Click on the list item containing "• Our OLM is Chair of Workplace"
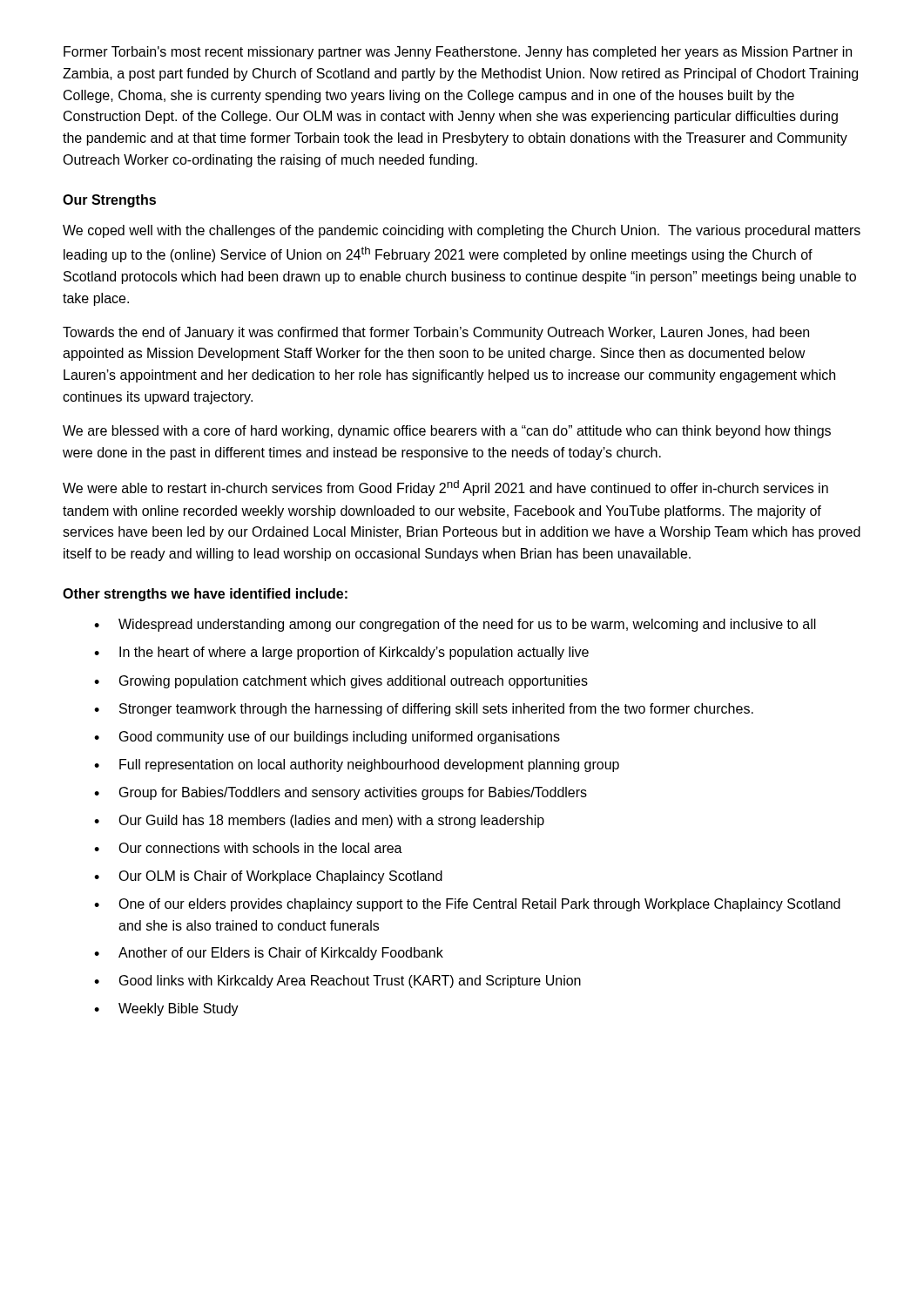 pyautogui.click(x=268, y=877)
